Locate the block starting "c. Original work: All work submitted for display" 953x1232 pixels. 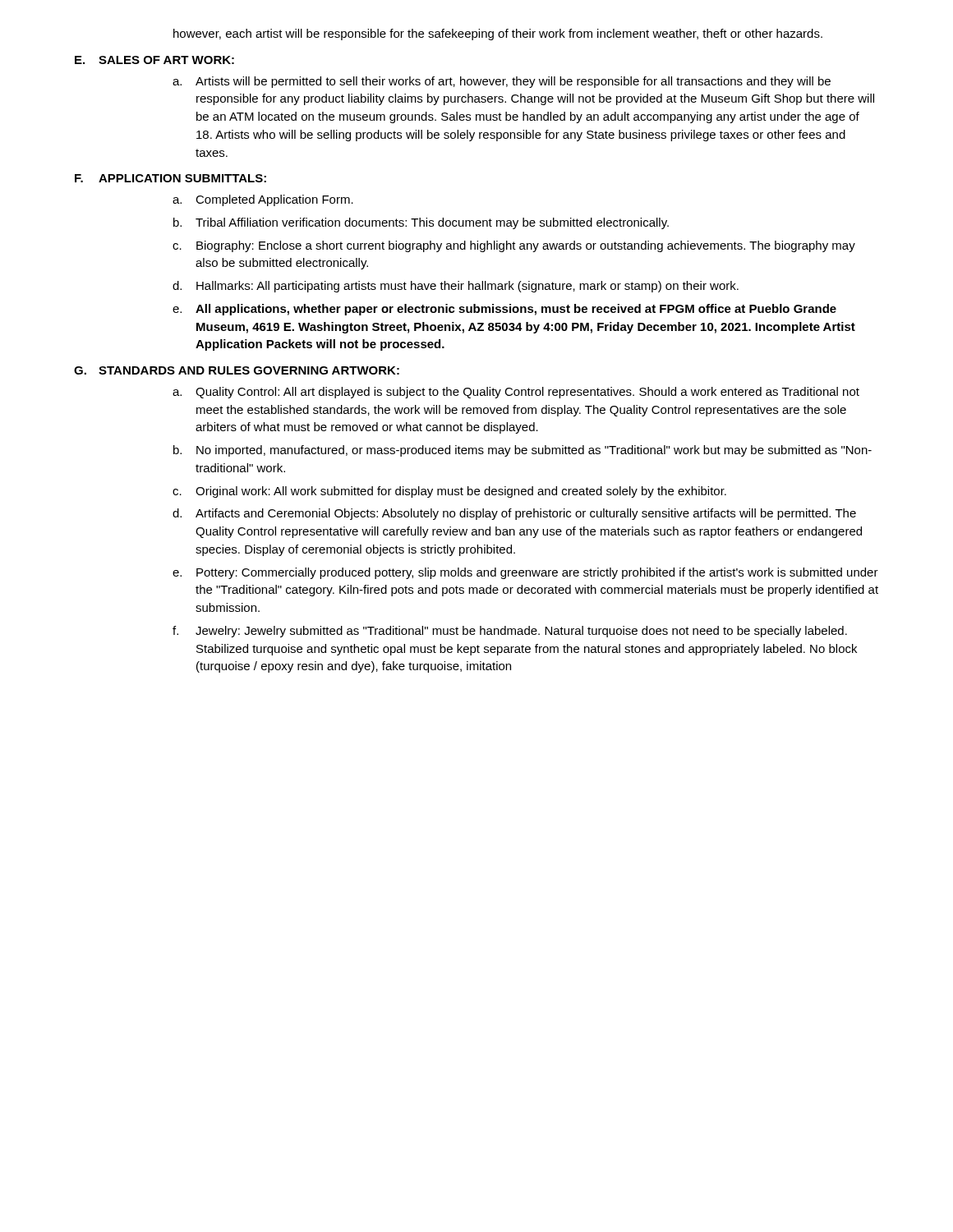(x=526, y=491)
